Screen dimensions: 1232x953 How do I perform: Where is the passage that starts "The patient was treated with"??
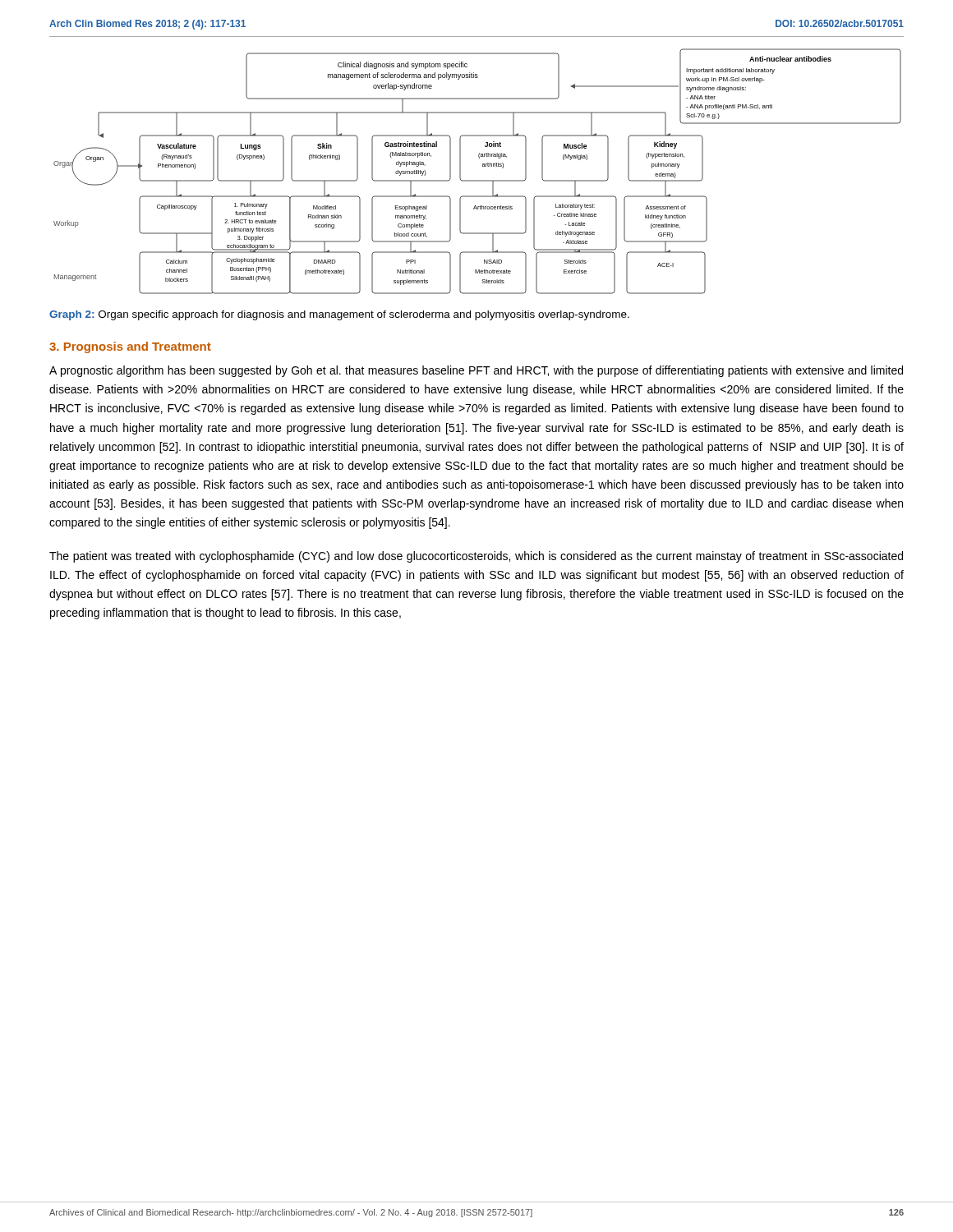click(476, 585)
